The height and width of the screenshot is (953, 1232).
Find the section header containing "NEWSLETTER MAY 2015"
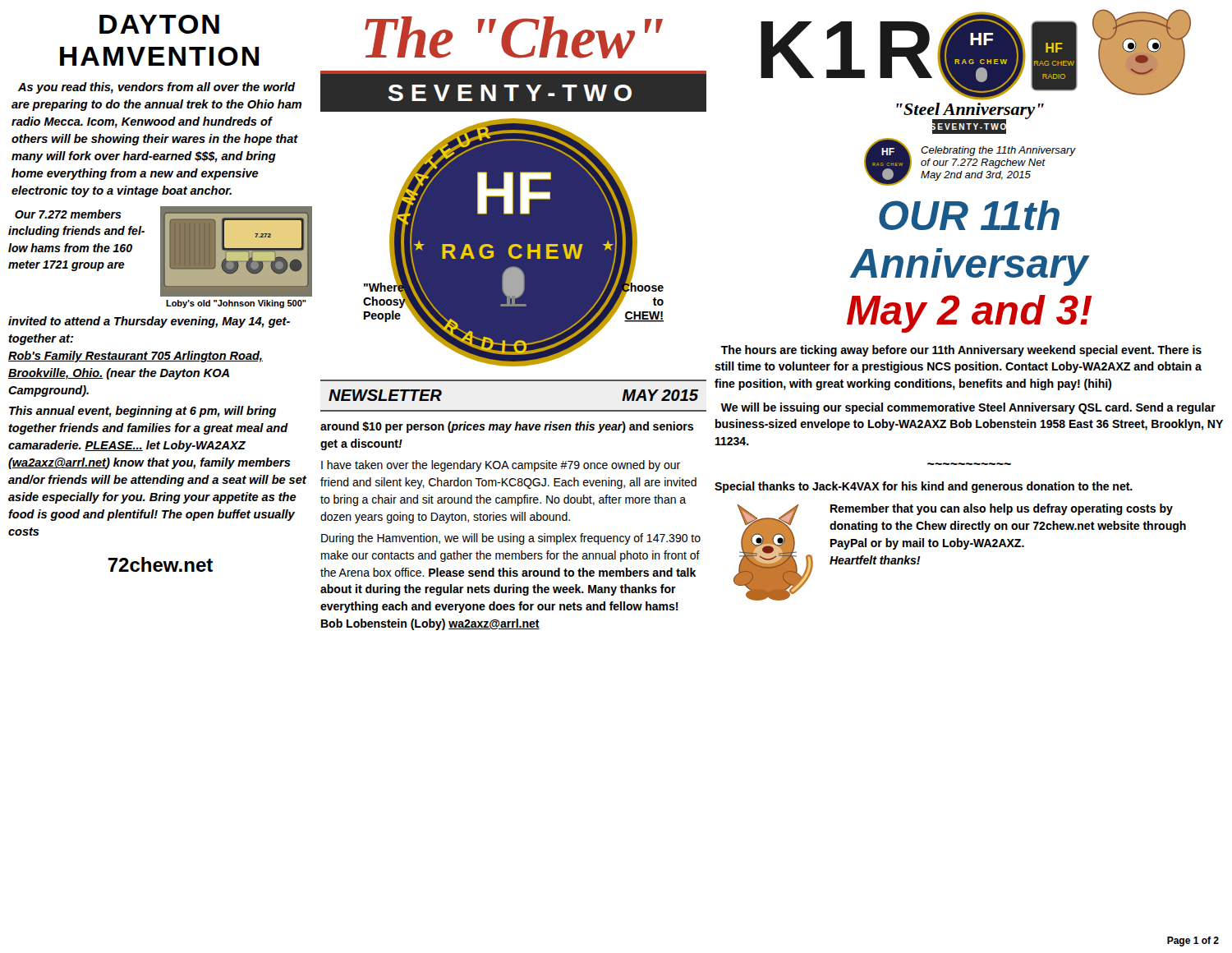(358, 395)
